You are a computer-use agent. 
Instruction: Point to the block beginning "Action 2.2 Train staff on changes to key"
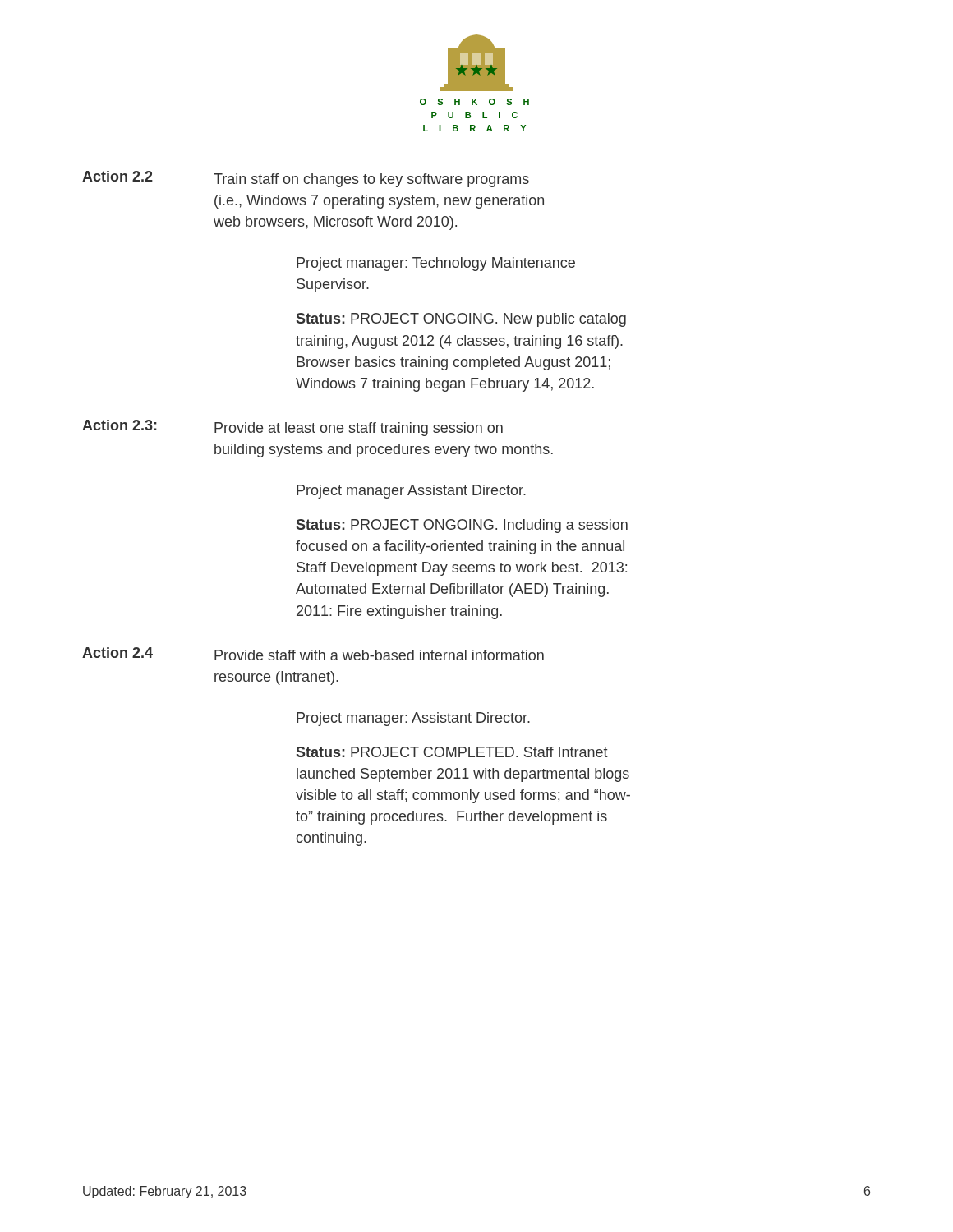click(476, 206)
